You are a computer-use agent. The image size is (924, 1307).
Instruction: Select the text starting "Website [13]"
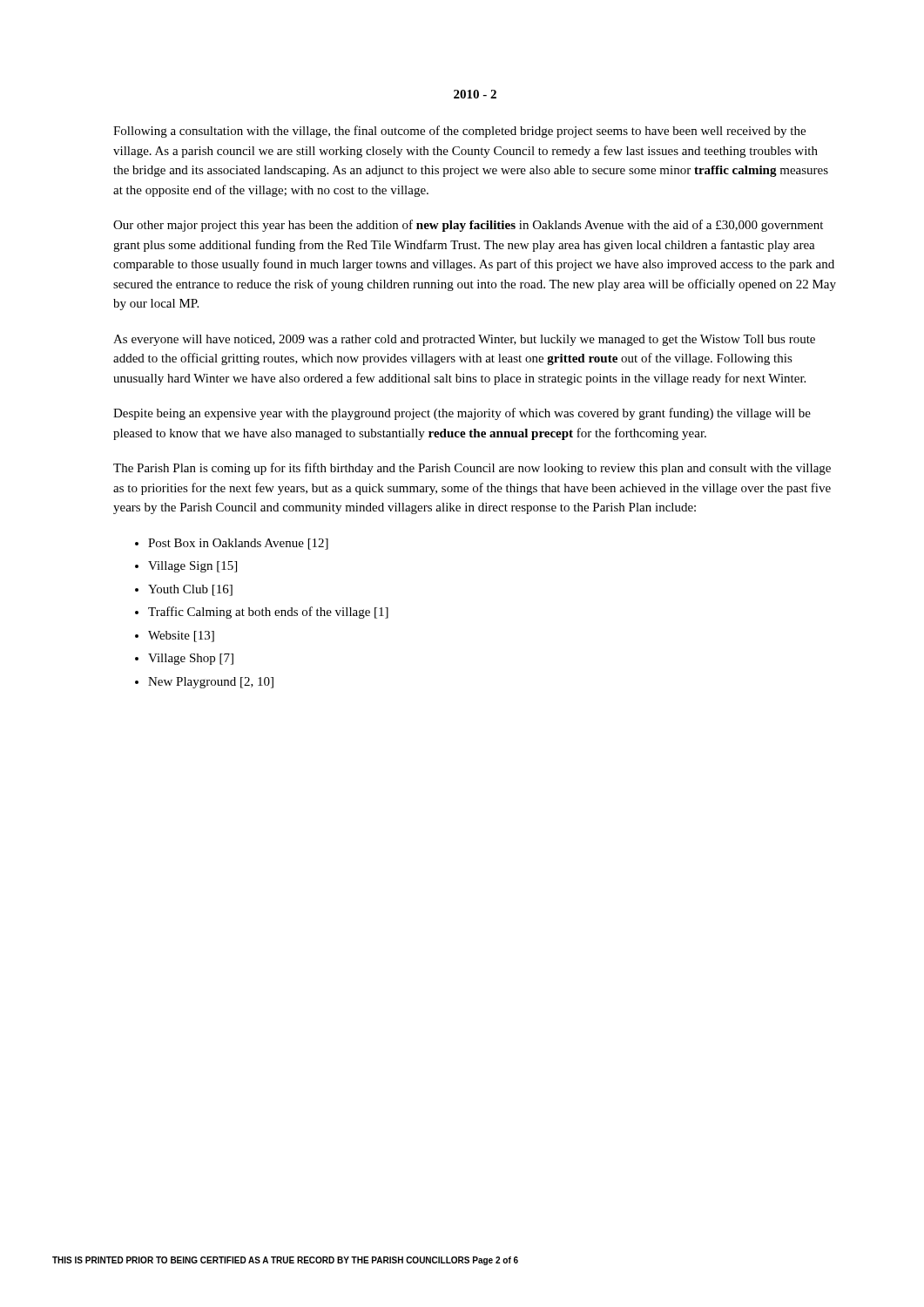pyautogui.click(x=181, y=635)
